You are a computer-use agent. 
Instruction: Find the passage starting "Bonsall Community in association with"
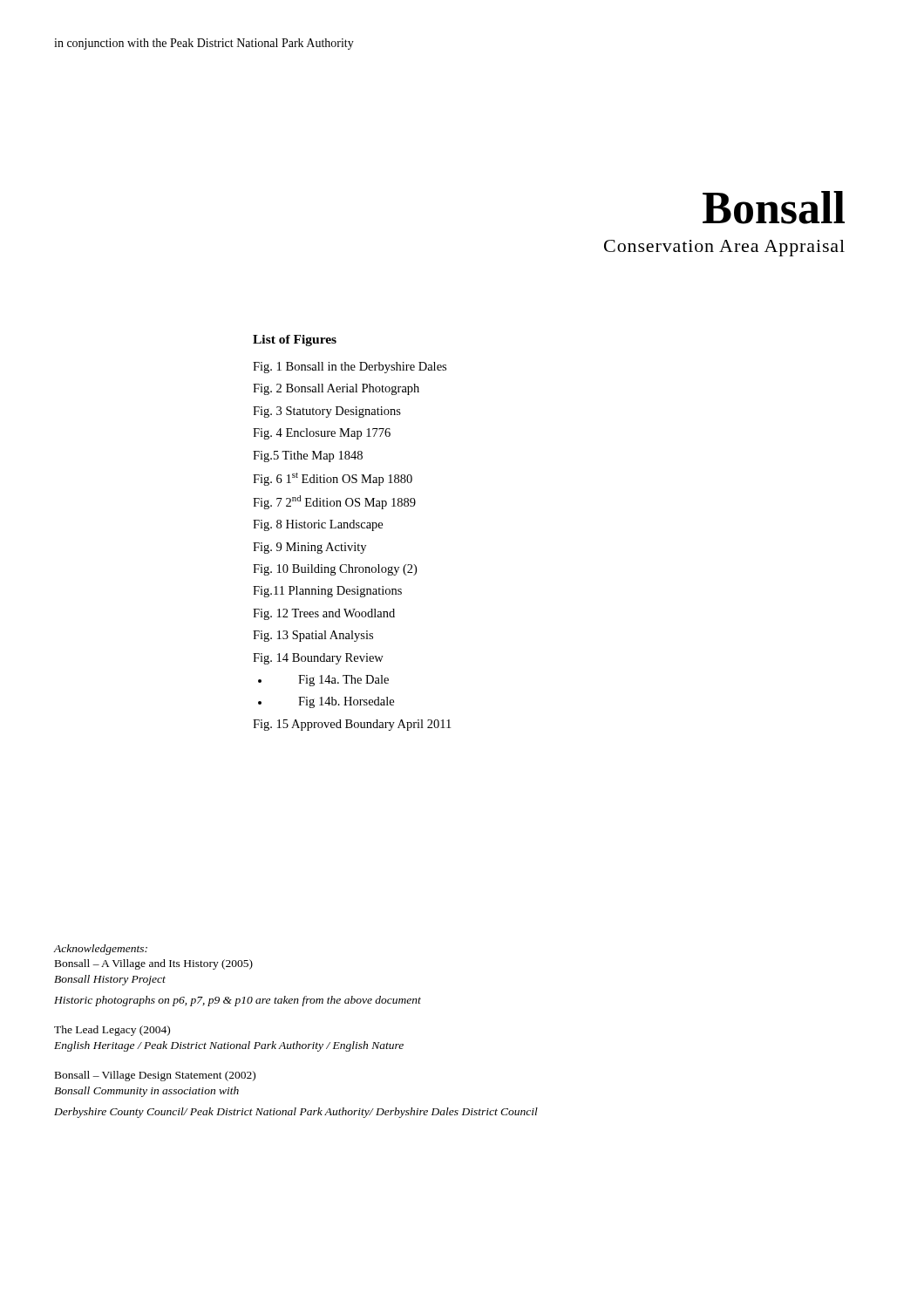(147, 1090)
